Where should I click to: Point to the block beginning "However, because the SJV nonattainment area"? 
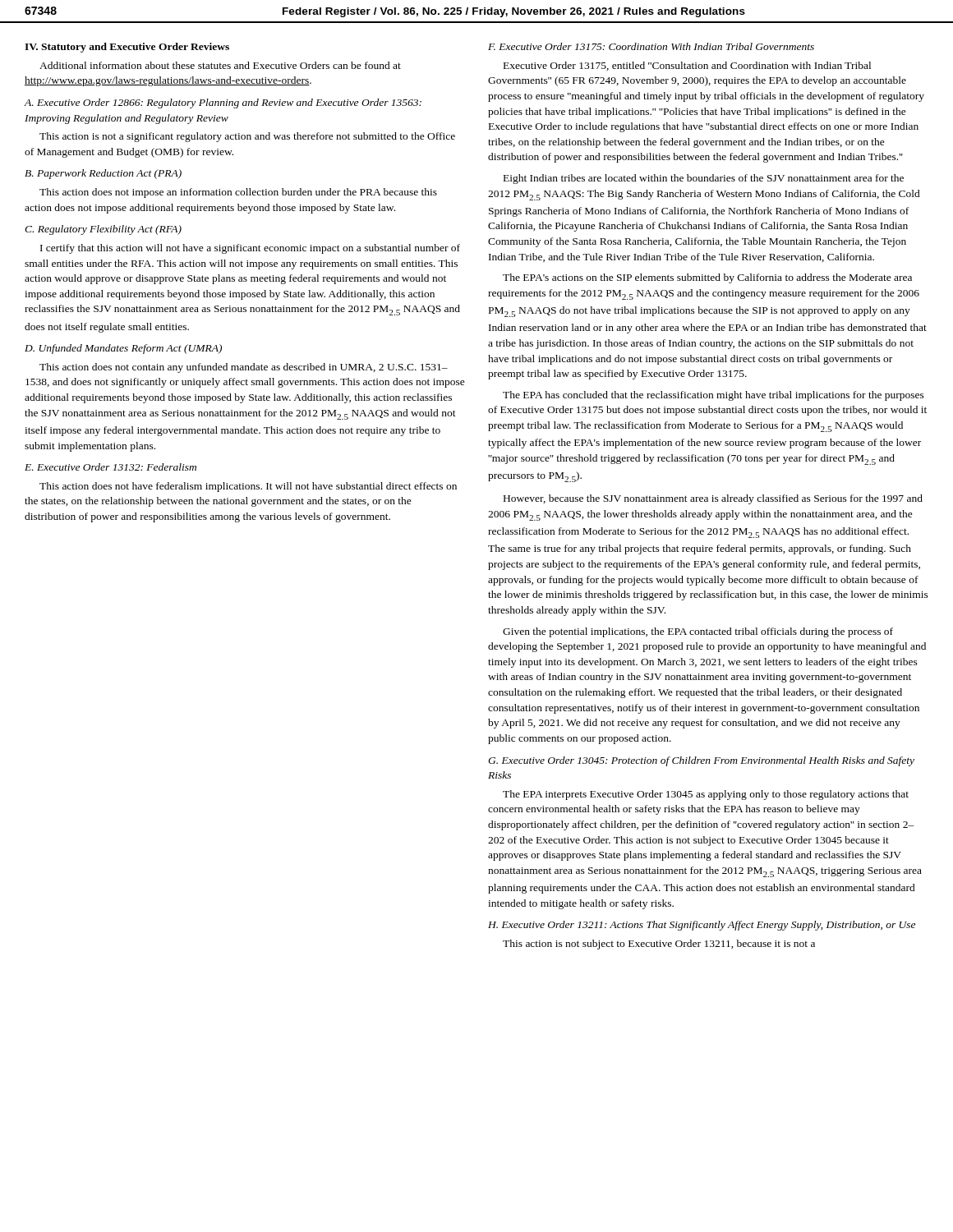click(708, 555)
